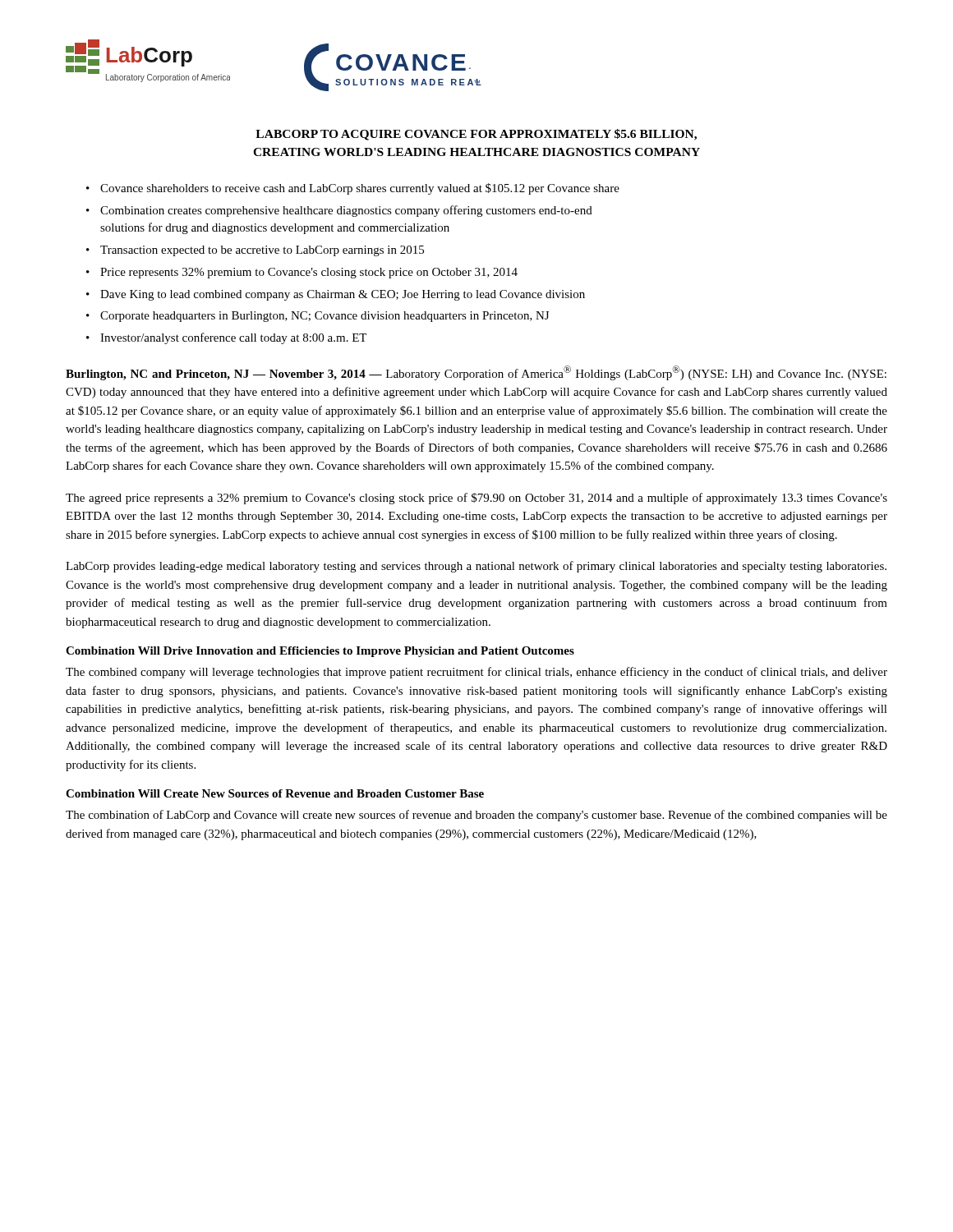Find the element starting "LabCorp provides leading-edge medical"

click(476, 594)
